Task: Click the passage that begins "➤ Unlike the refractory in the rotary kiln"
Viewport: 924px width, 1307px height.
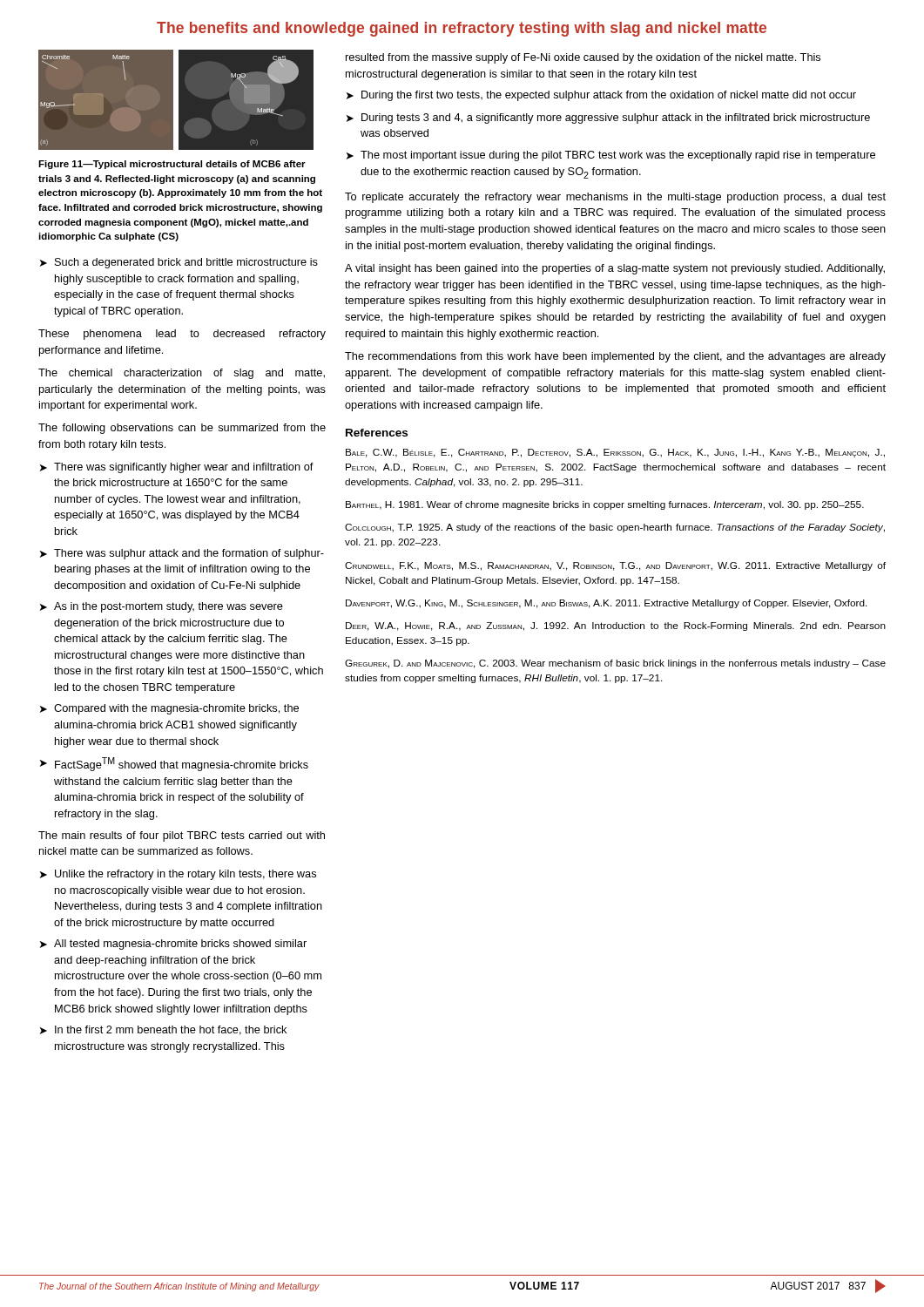Action: point(182,899)
